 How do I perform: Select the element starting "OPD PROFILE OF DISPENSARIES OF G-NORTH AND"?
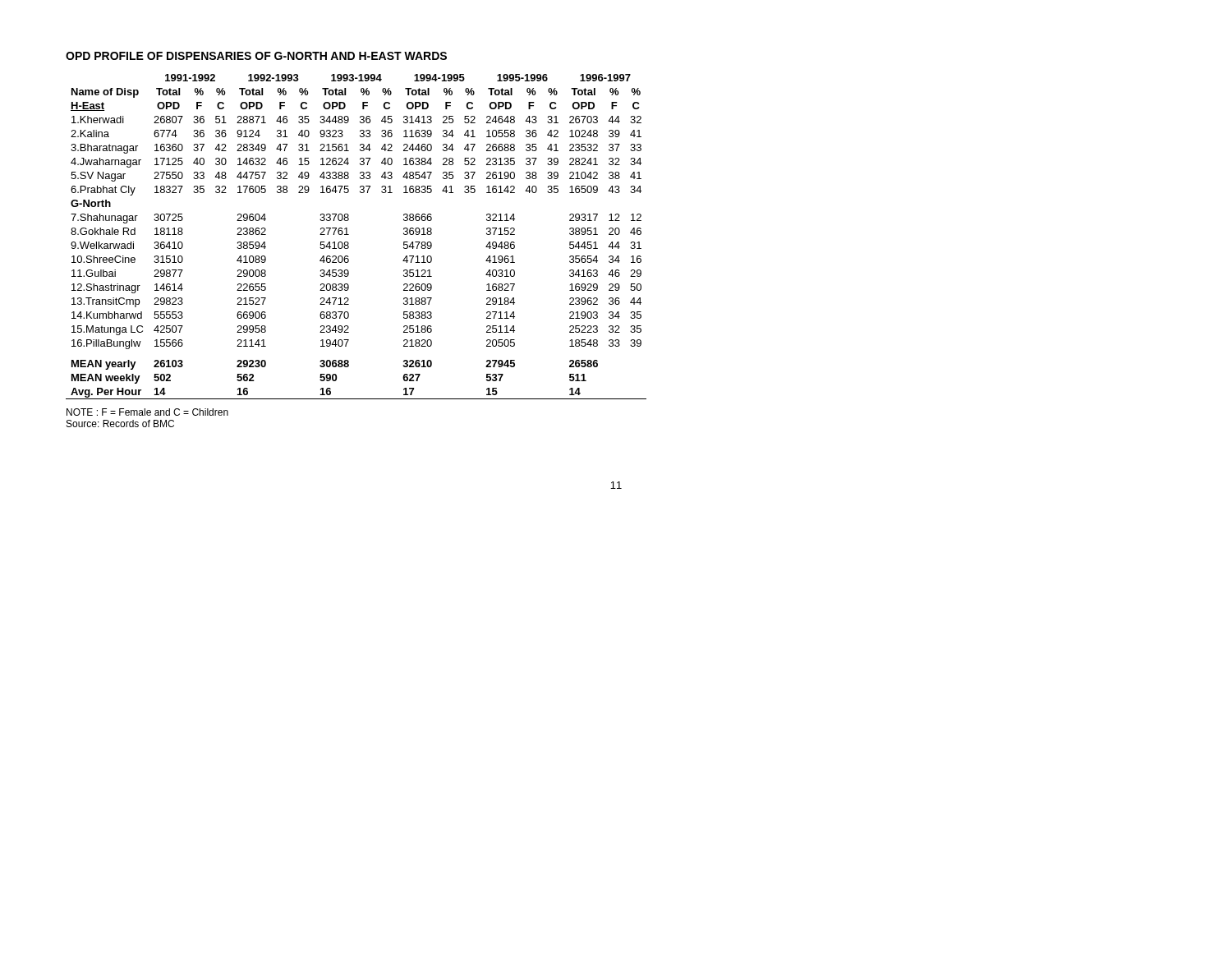[257, 56]
